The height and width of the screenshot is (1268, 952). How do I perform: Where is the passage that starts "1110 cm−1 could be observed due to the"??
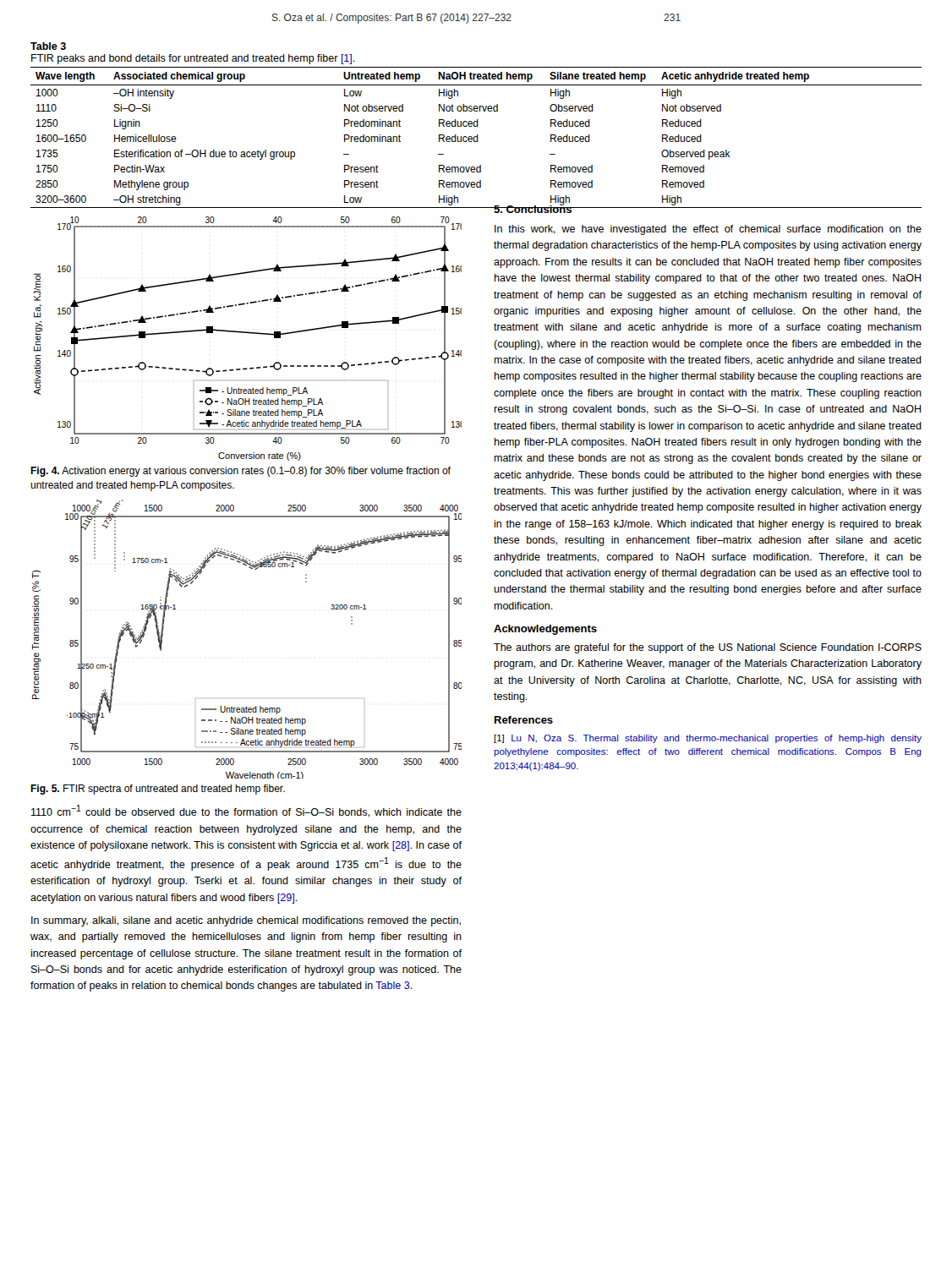pos(246,854)
